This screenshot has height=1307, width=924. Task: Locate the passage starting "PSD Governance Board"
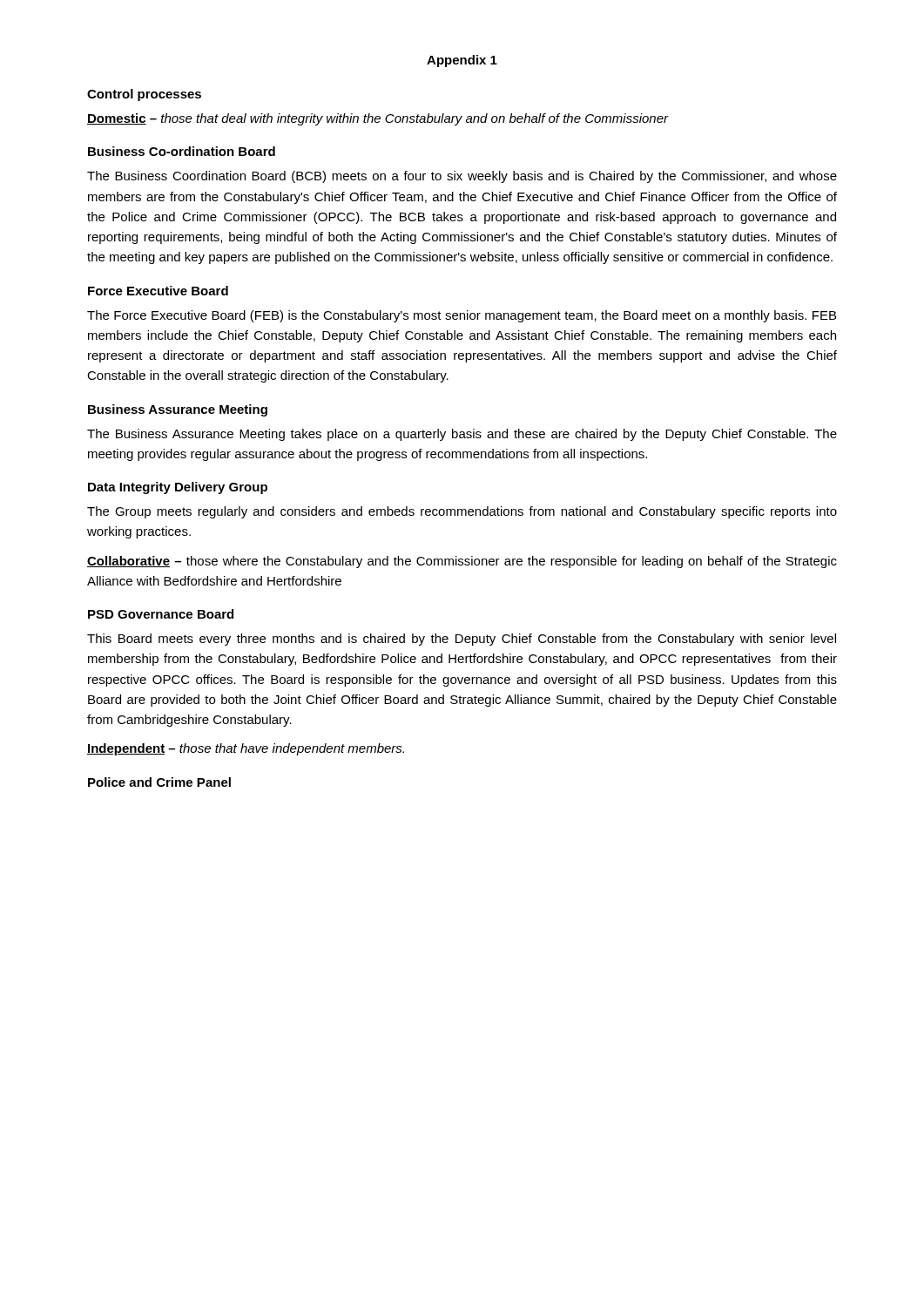161,614
